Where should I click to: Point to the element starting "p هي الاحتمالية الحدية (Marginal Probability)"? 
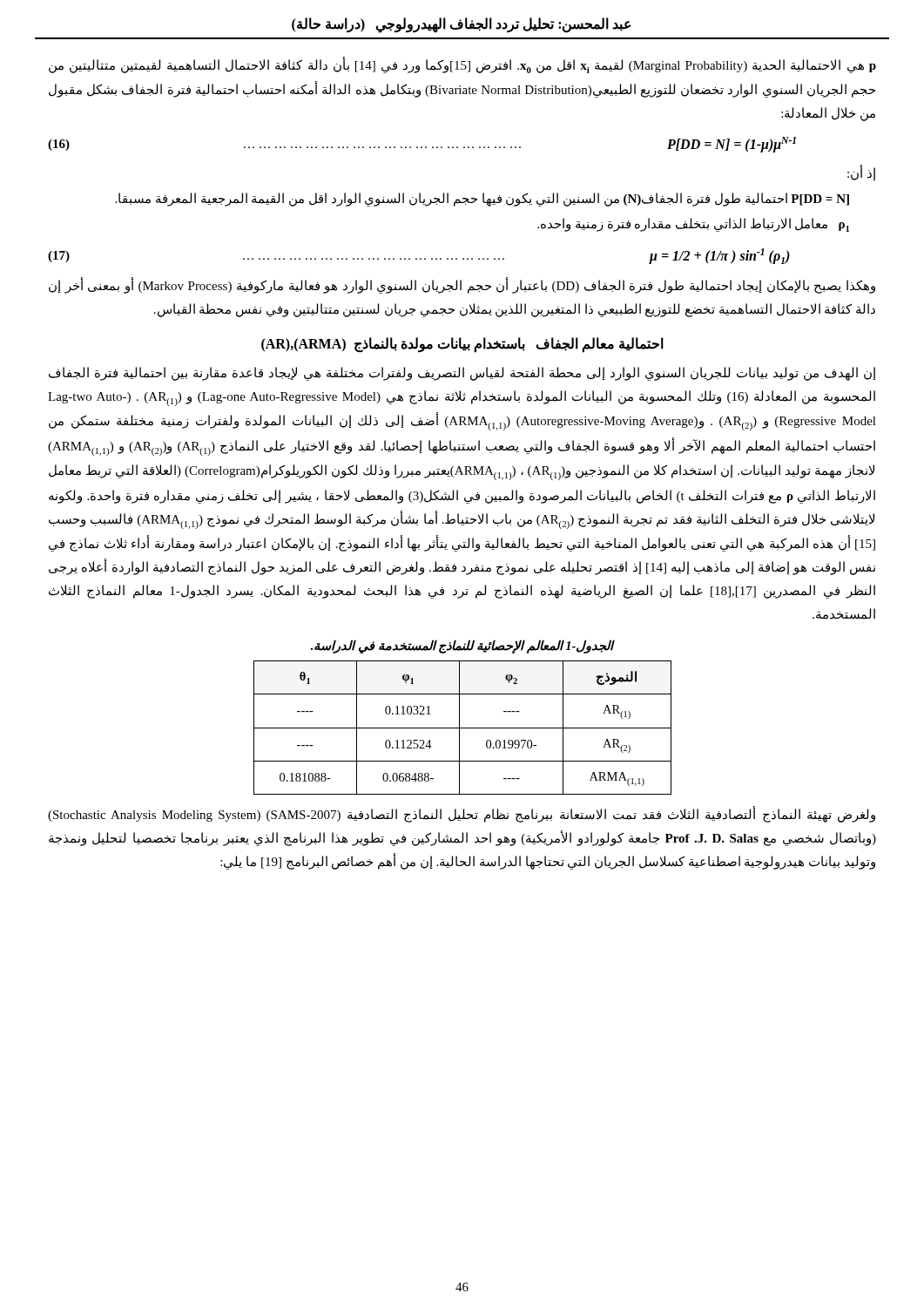coord(462,90)
